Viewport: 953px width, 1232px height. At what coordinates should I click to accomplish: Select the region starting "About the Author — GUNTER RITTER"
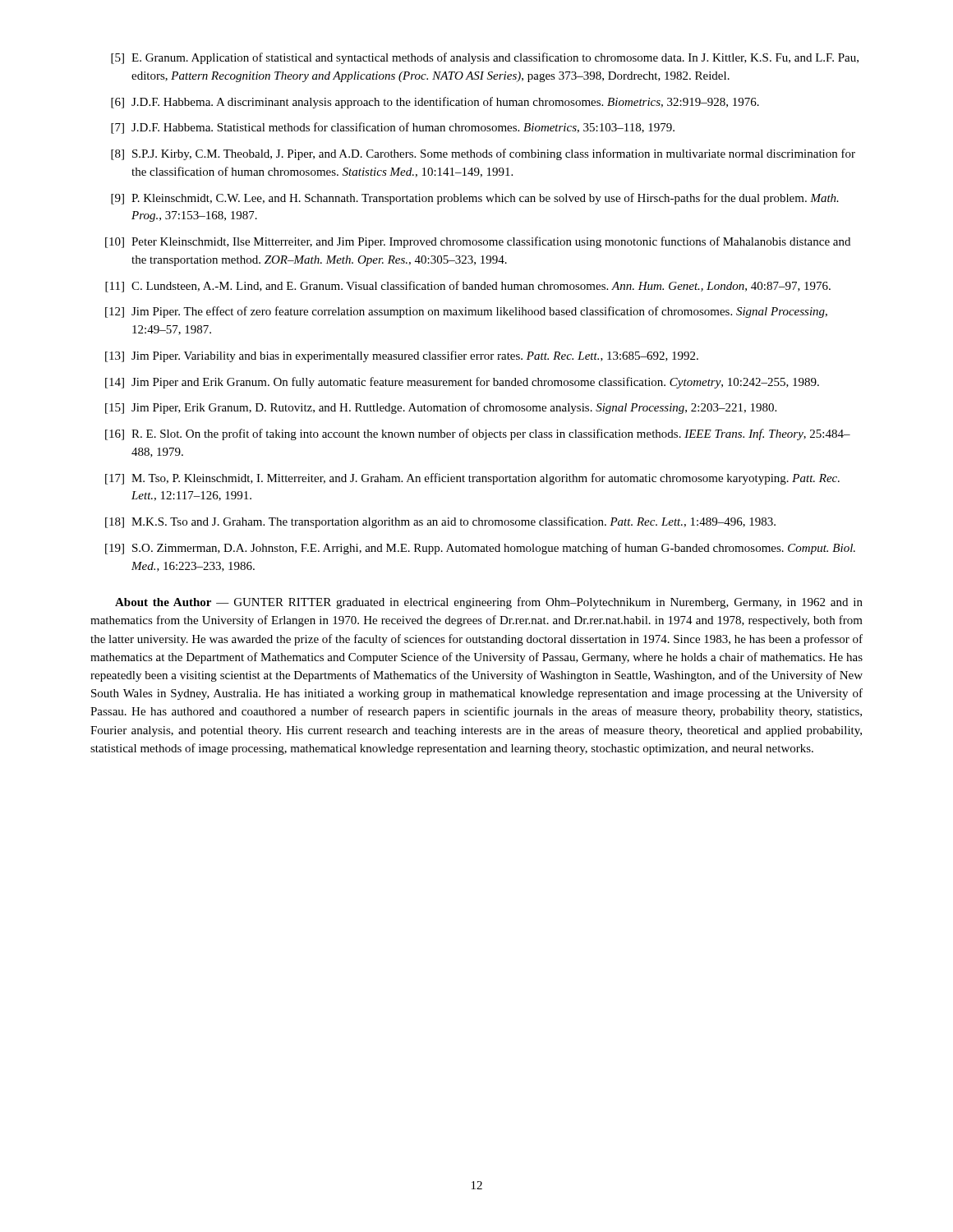(x=476, y=675)
